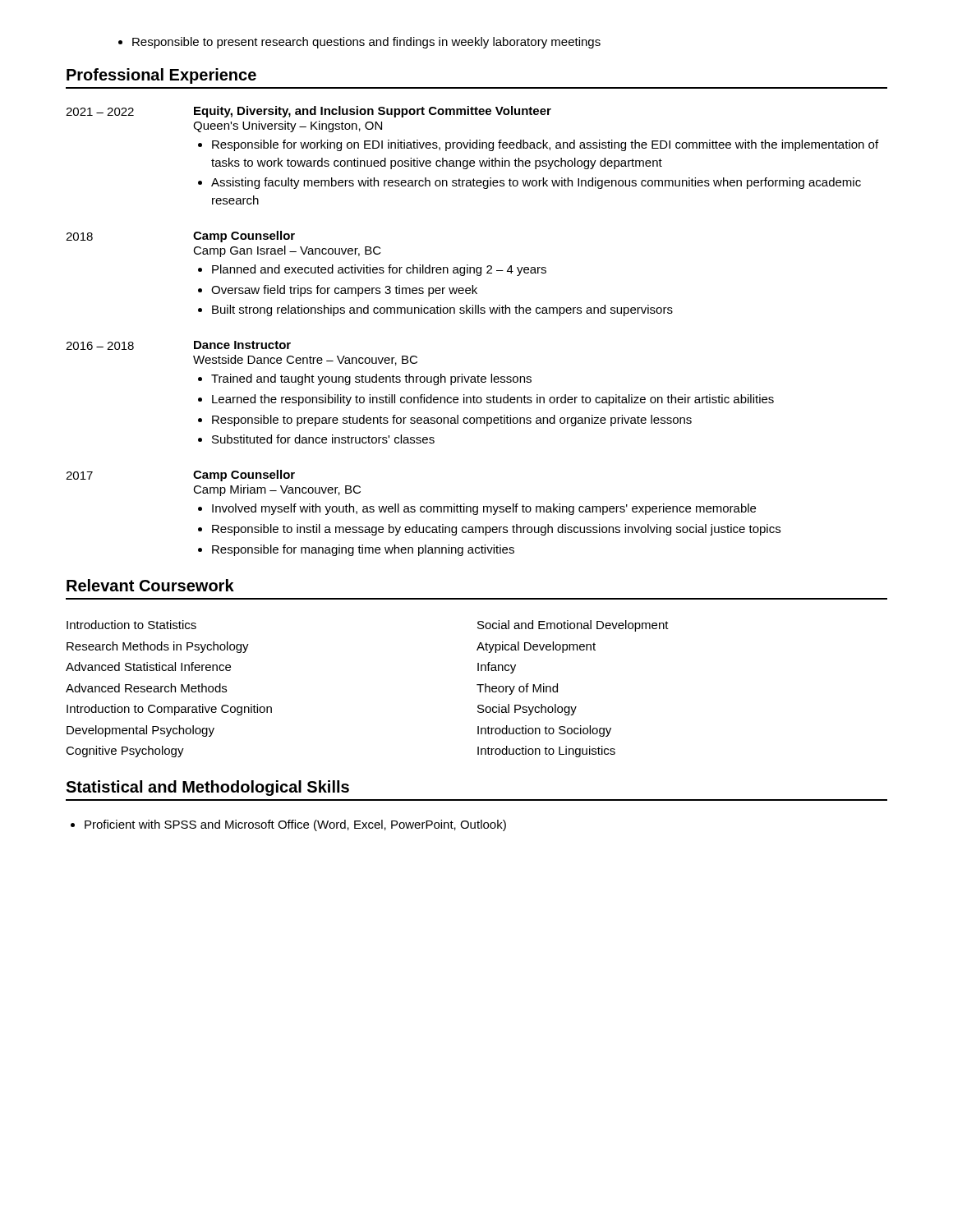The image size is (953, 1232).
Task: Select the list item that says "Advanced Research Methods"
Action: point(147,688)
